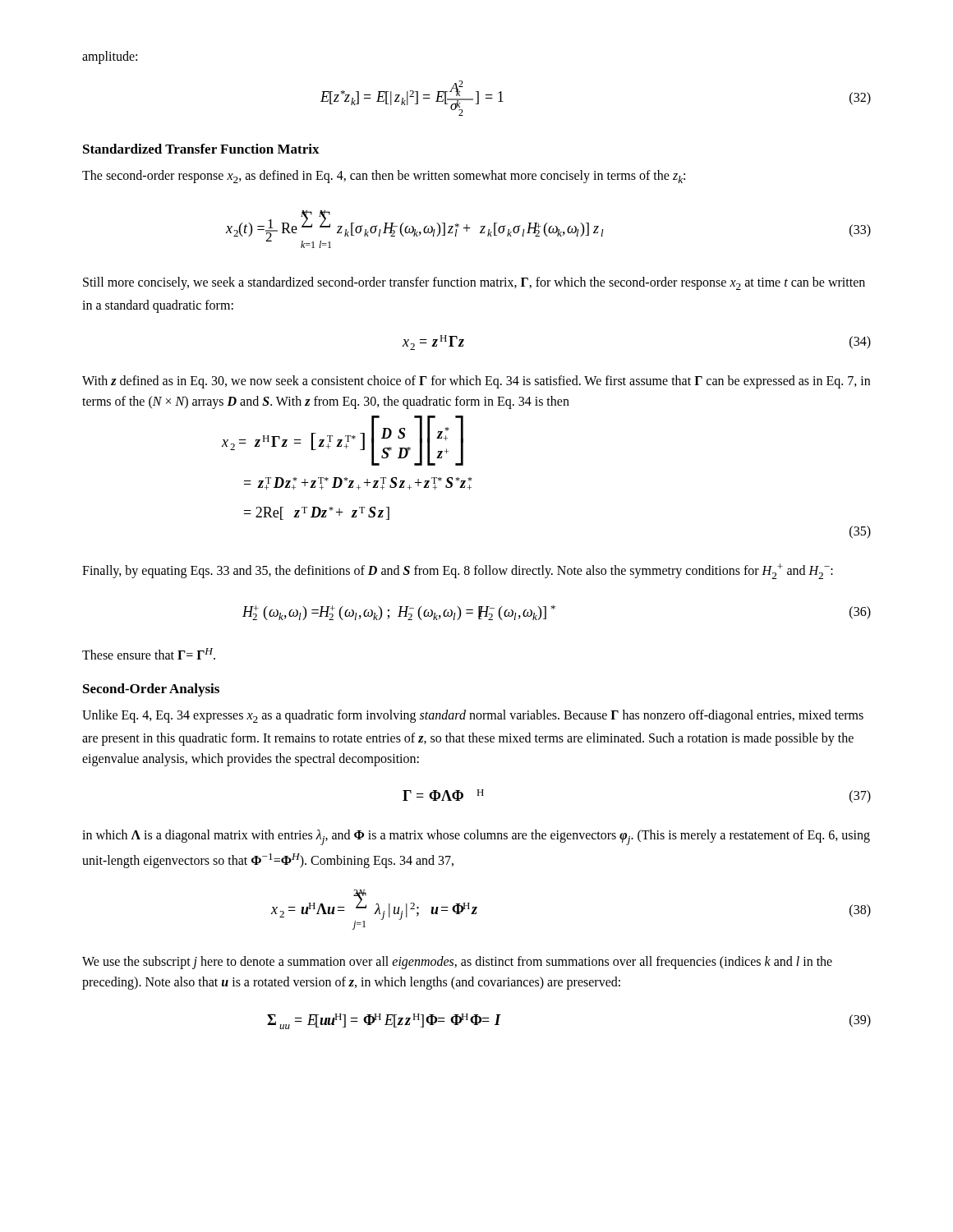The height and width of the screenshot is (1232, 953).
Task: Select the region starting "Finally, by equating Eqs. 33 and 35, the"
Action: [x=458, y=571]
